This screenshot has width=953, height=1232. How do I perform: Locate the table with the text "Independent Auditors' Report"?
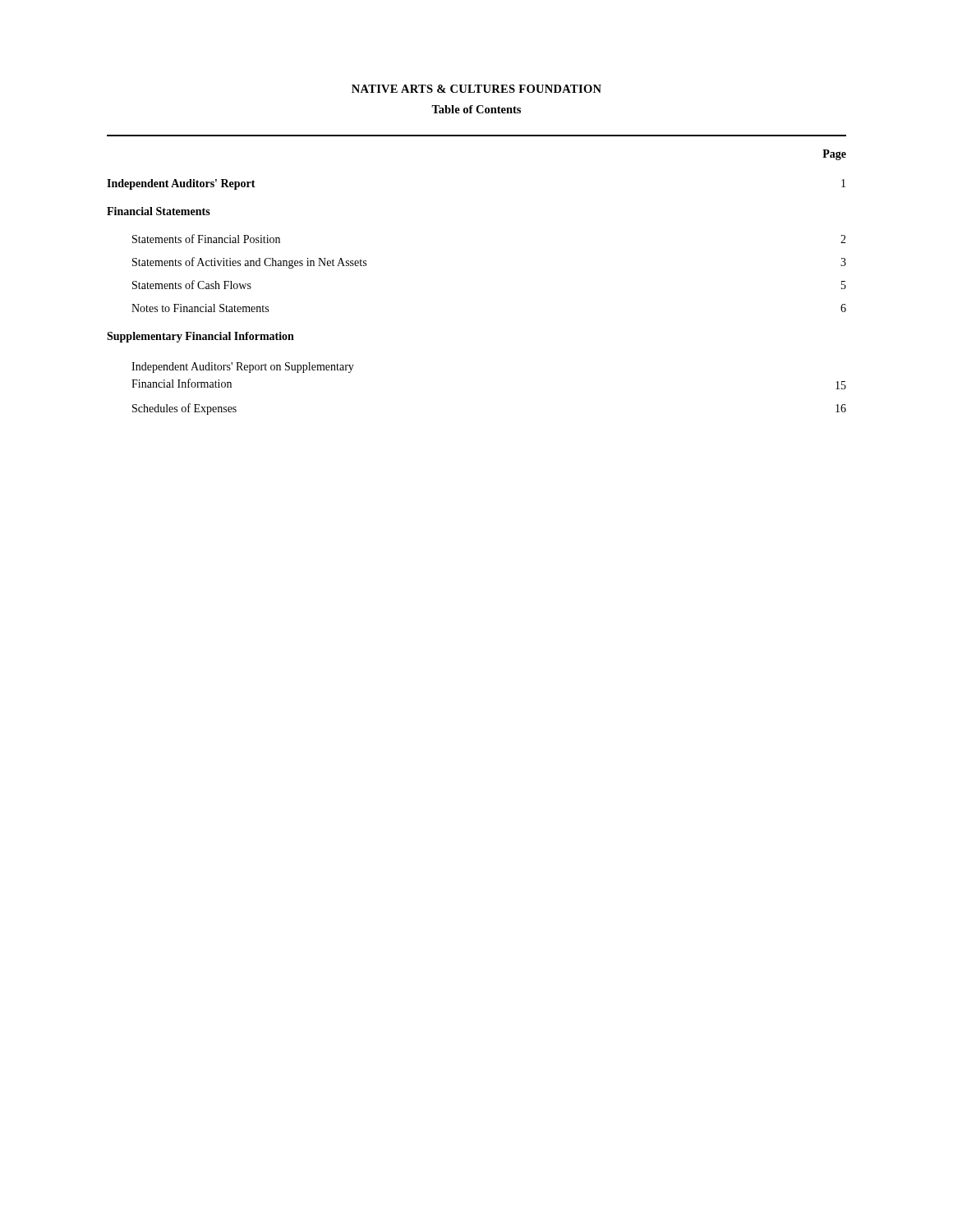(476, 276)
